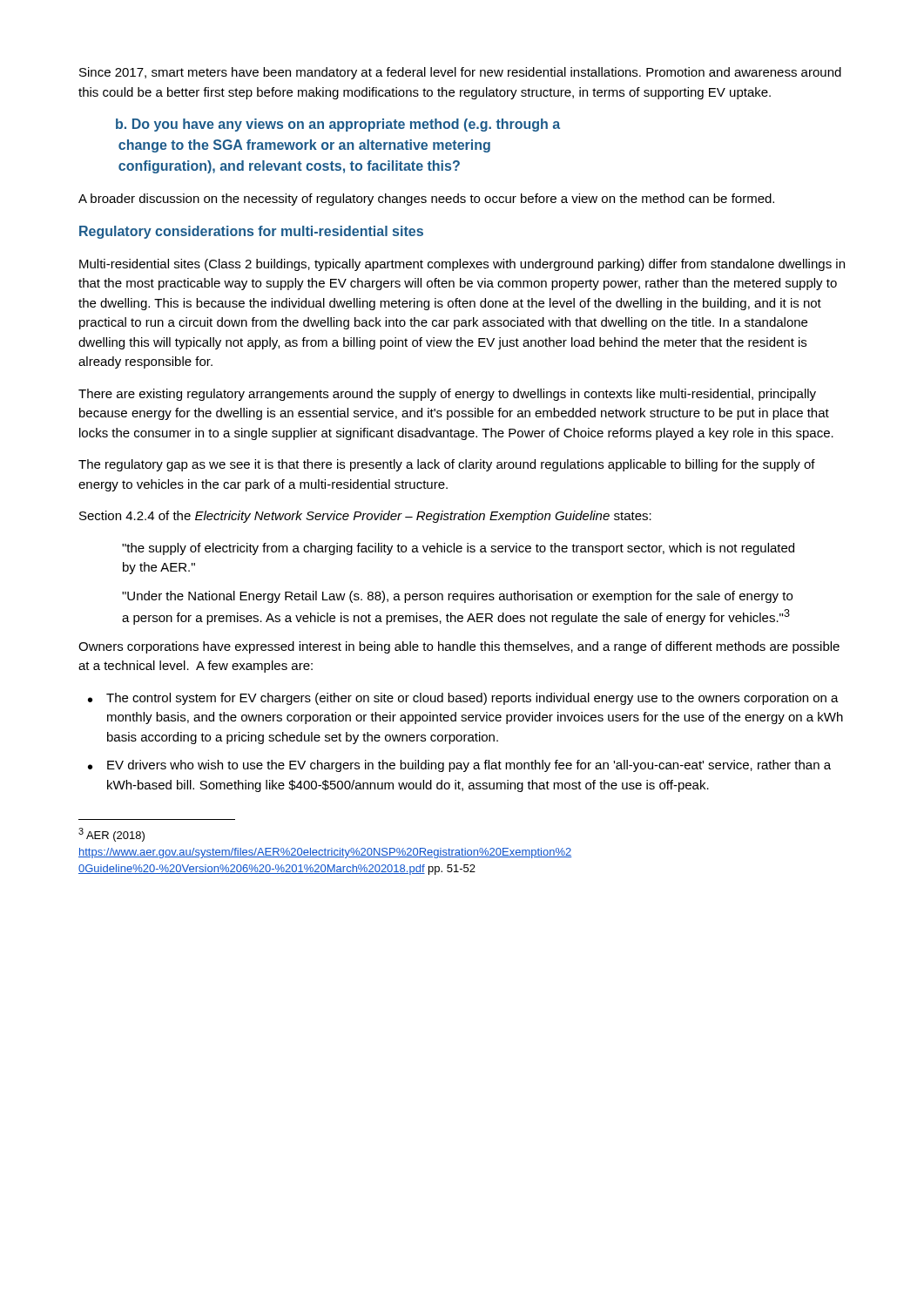Locate the block of text that opens with "The regulatory gap as"

tap(447, 474)
